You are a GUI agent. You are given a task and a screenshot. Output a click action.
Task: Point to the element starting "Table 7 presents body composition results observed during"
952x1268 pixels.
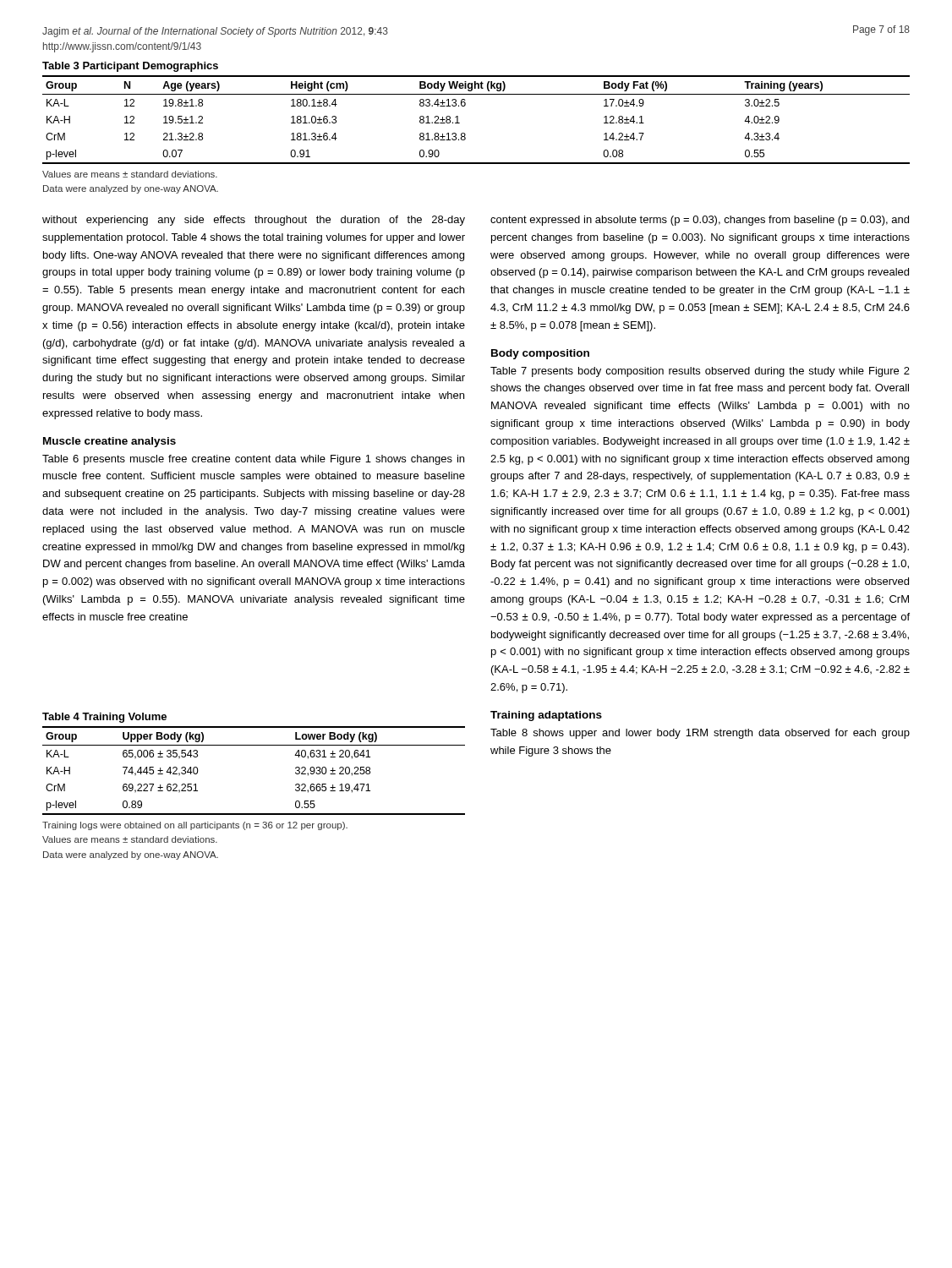pyautogui.click(x=700, y=529)
